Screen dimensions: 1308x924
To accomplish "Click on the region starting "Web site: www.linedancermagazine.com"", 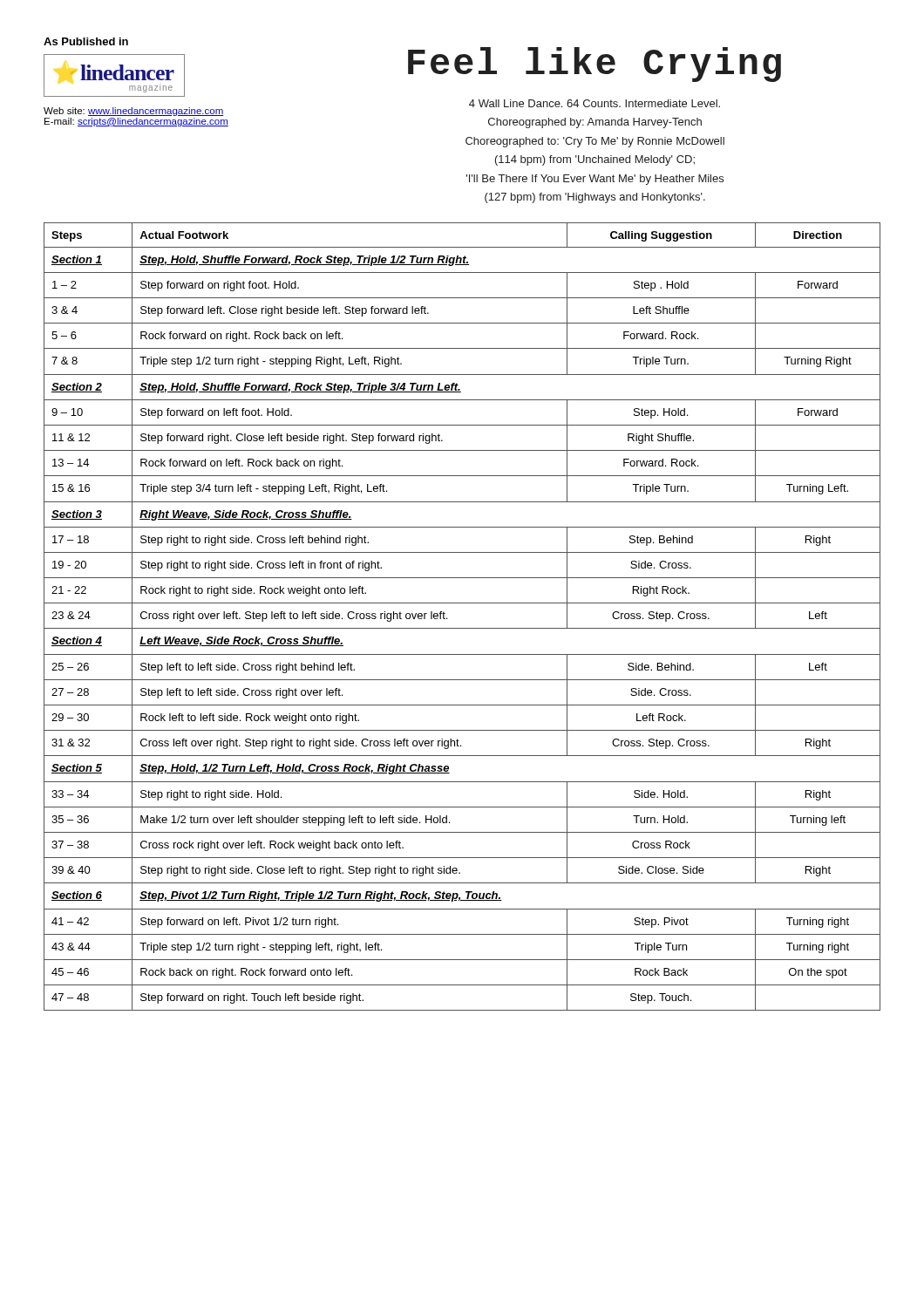I will 136,116.
